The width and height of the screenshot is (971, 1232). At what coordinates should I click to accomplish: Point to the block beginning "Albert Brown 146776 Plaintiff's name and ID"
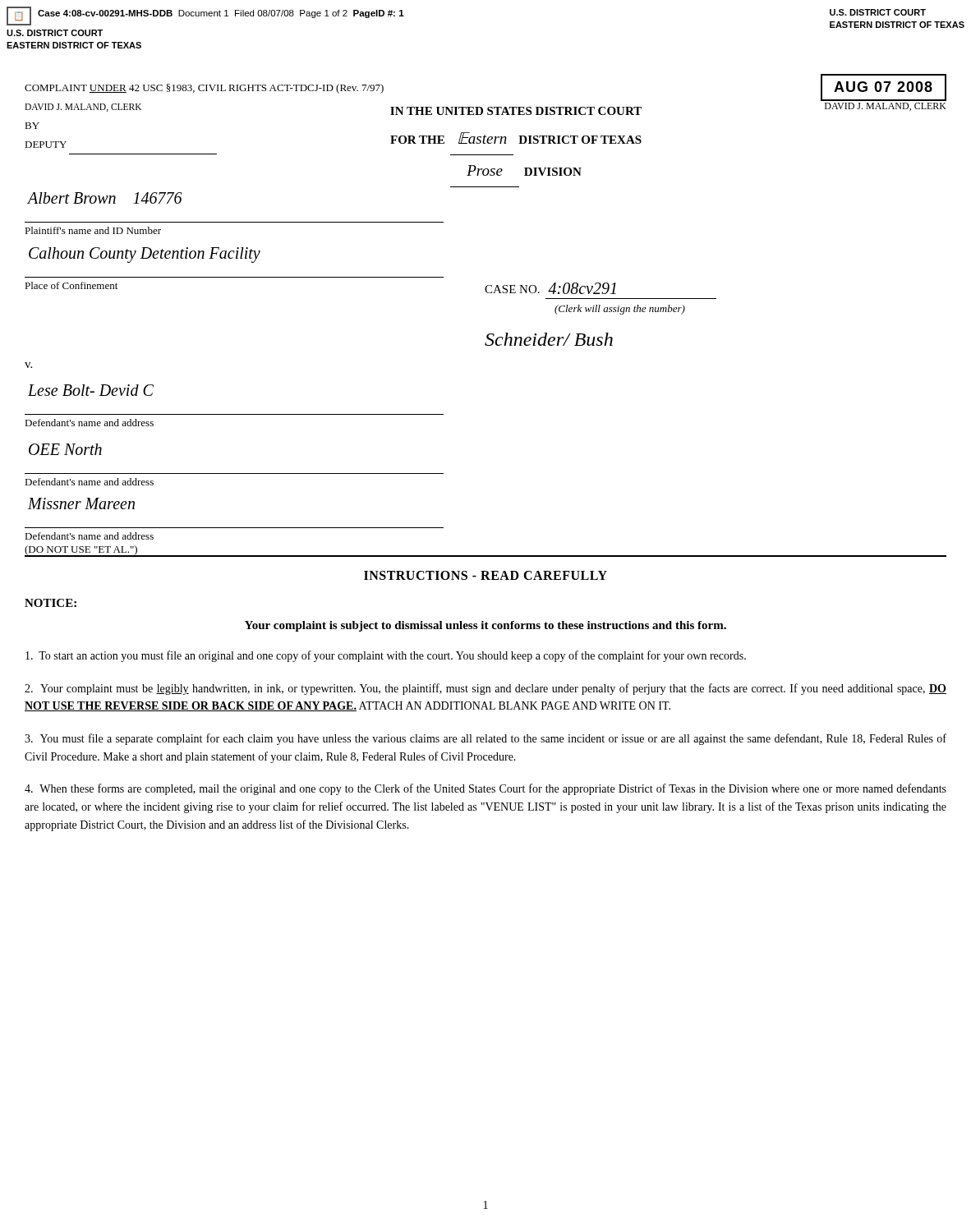234,212
